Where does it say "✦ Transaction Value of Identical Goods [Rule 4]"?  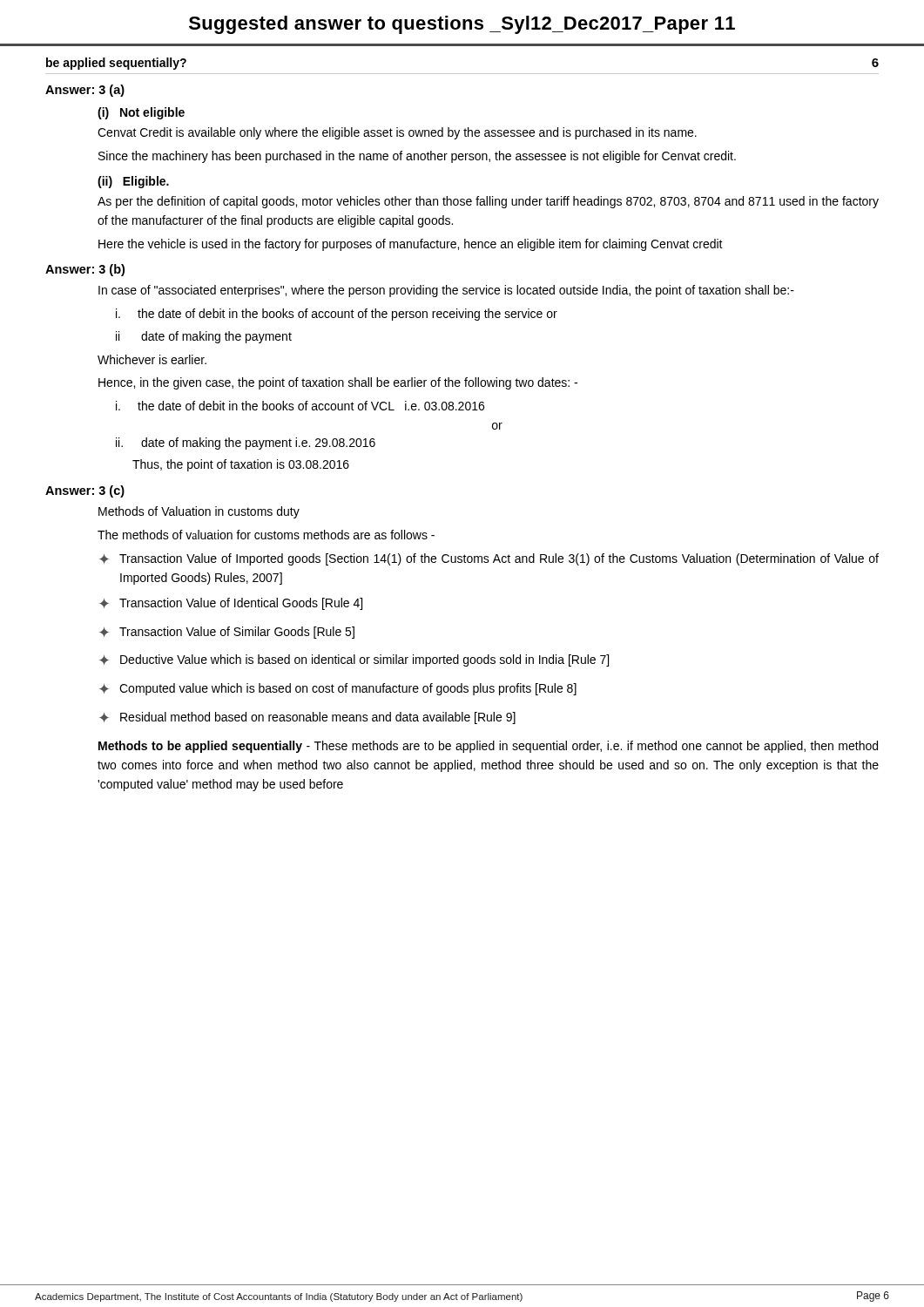click(230, 605)
